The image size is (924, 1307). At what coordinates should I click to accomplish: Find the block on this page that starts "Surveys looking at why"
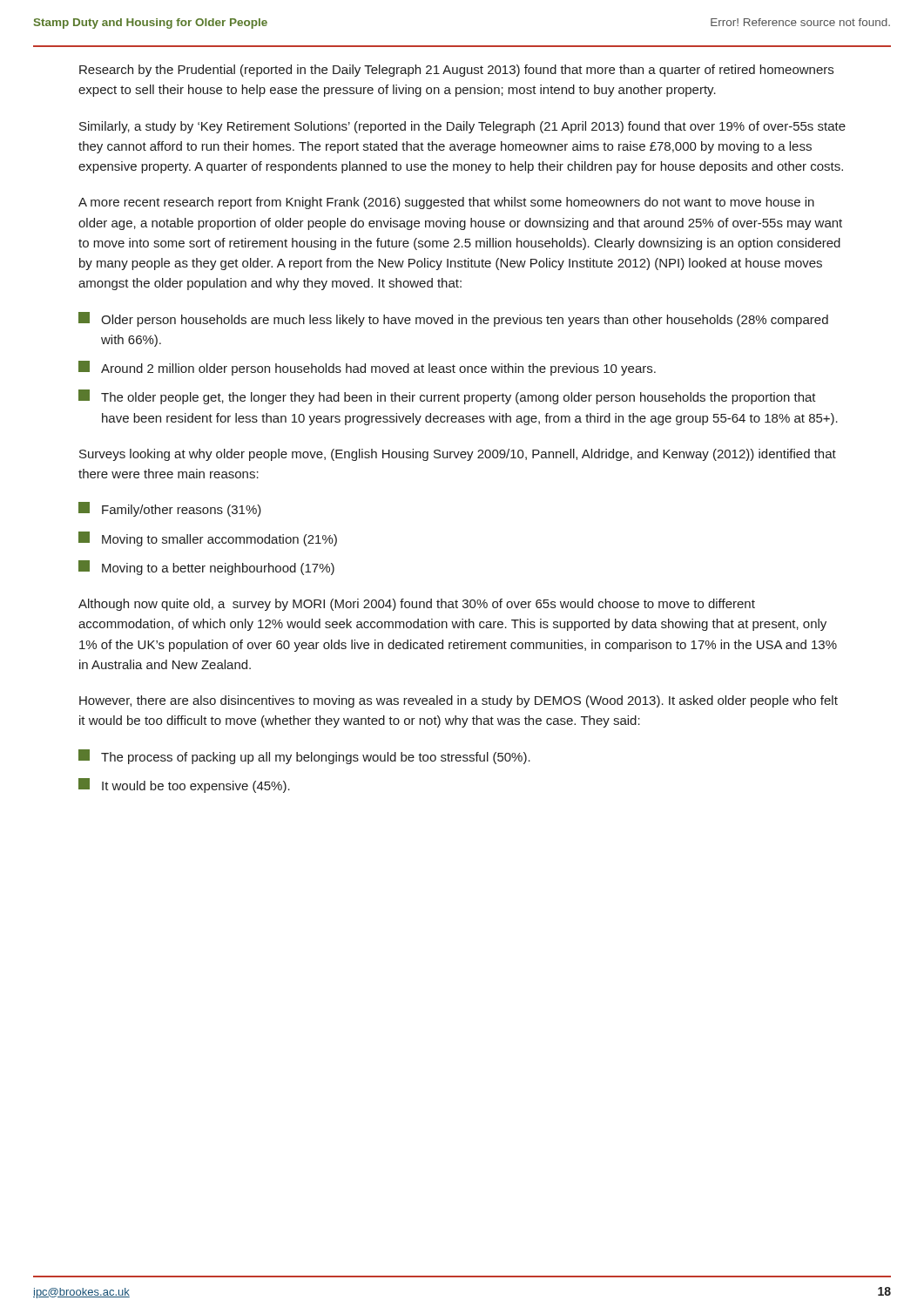click(457, 463)
